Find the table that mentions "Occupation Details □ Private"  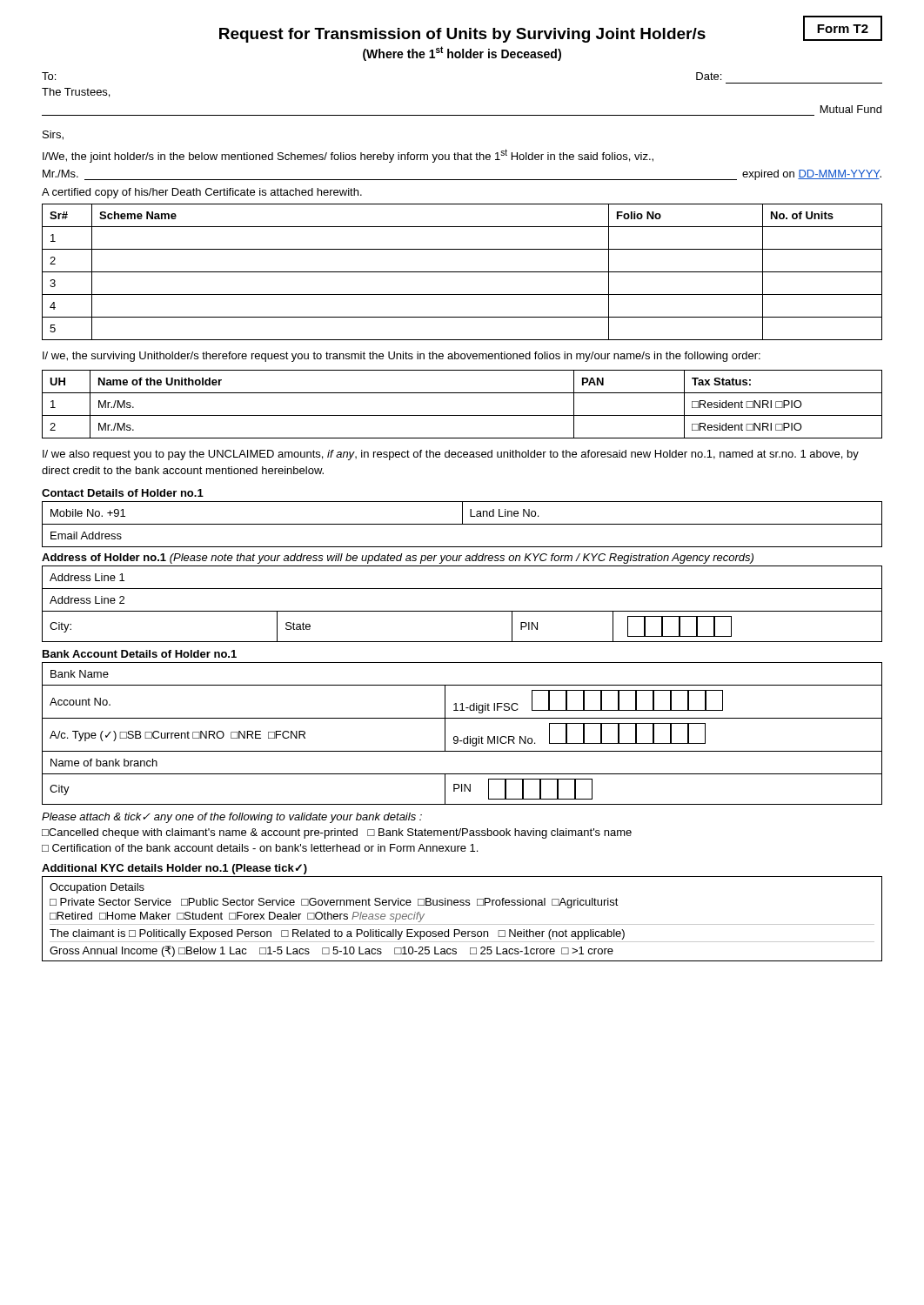tap(462, 919)
